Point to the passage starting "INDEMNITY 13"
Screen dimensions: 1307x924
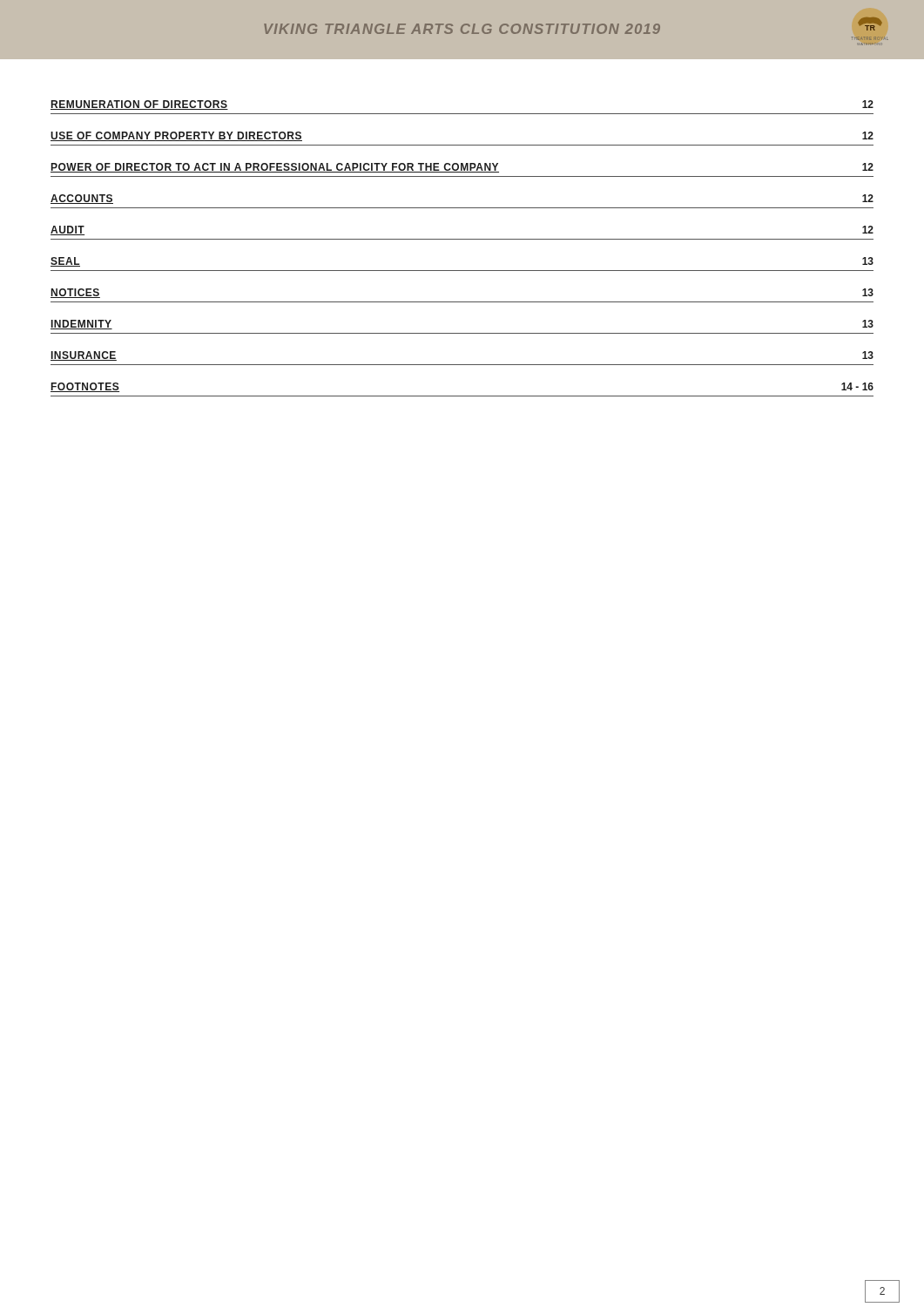(x=462, y=324)
